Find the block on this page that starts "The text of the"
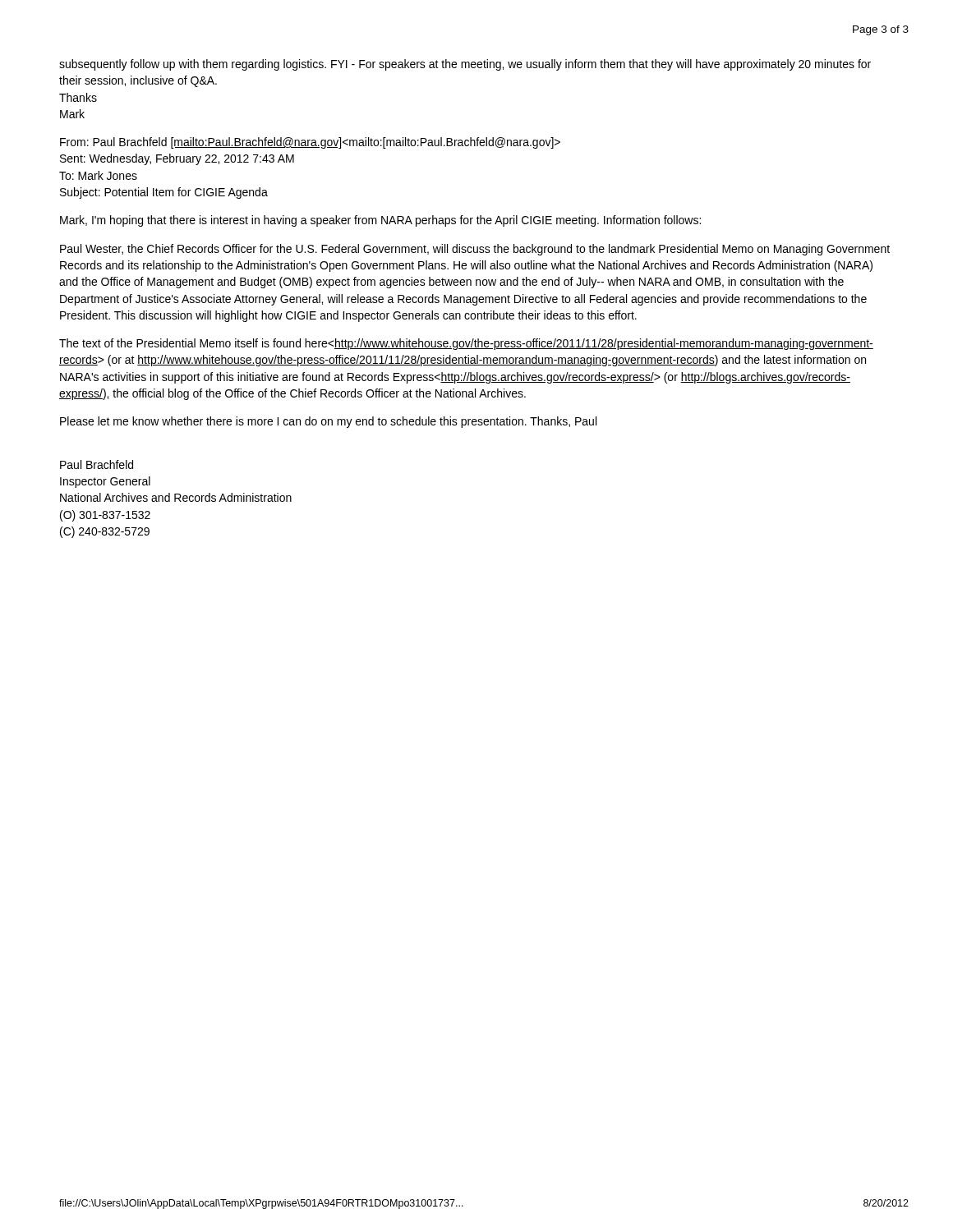The height and width of the screenshot is (1232, 953). (x=476, y=369)
